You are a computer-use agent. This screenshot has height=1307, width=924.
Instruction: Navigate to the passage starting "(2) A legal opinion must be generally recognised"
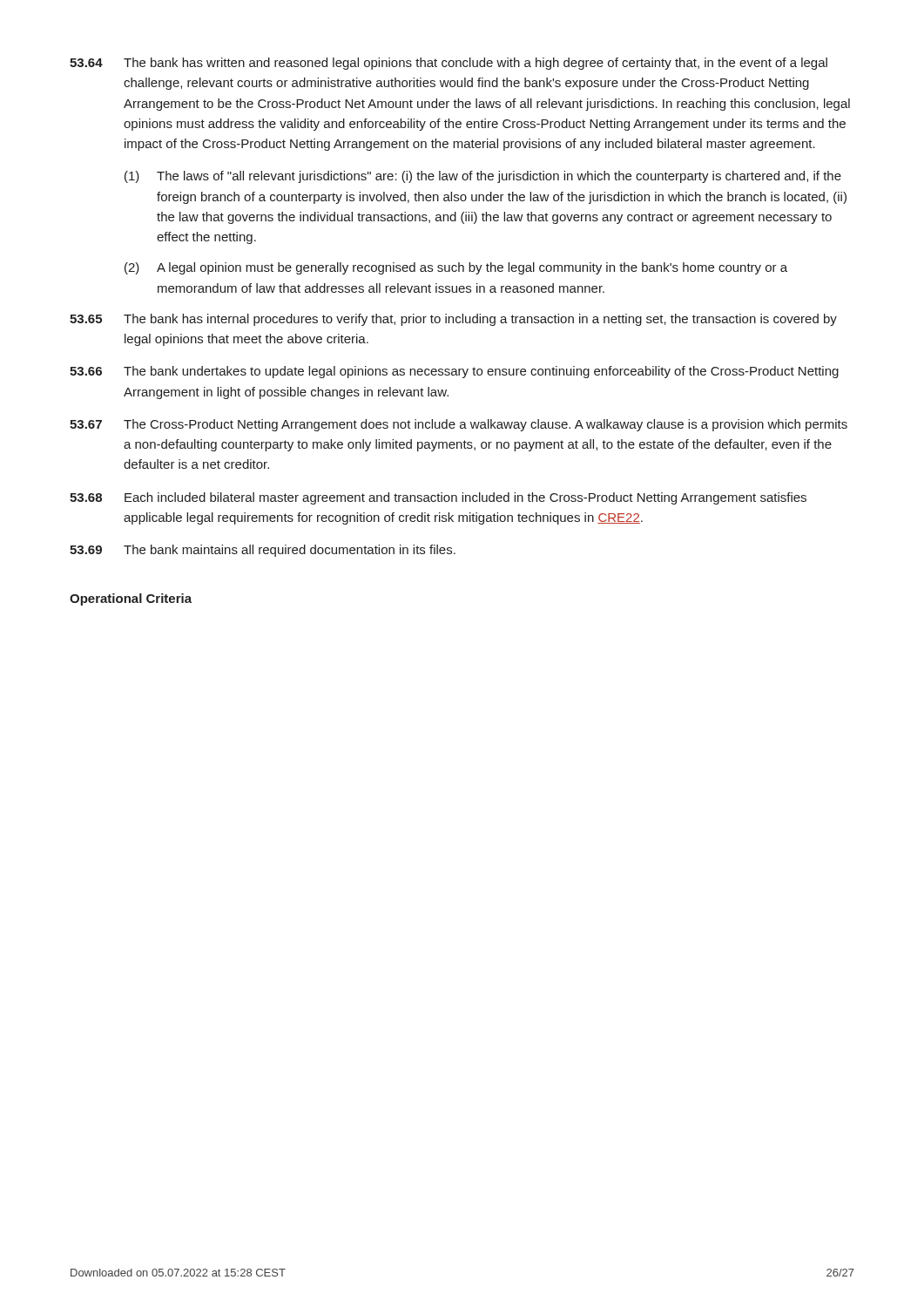pyautogui.click(x=489, y=277)
